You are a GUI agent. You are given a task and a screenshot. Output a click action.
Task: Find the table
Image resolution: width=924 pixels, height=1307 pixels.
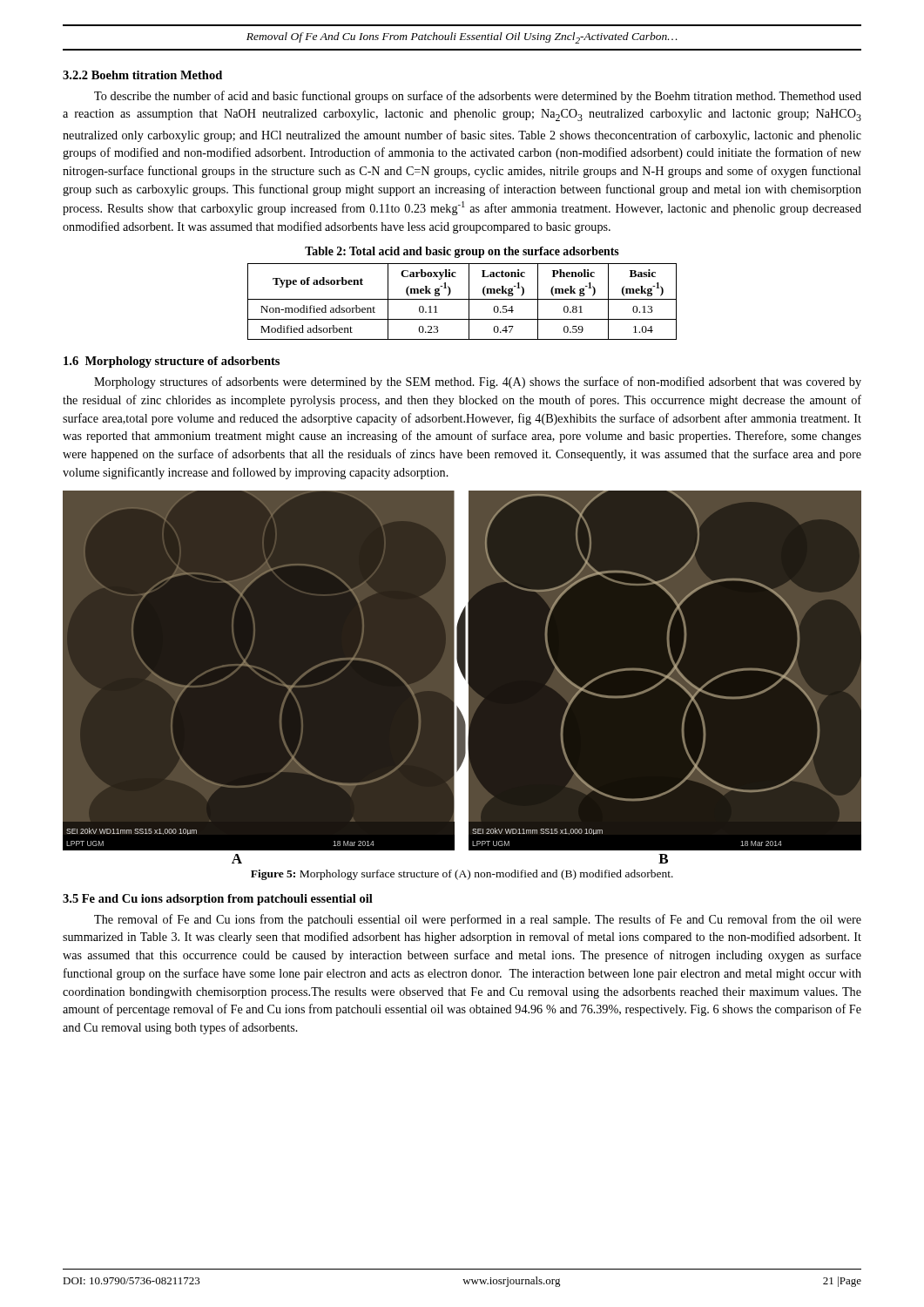462,301
